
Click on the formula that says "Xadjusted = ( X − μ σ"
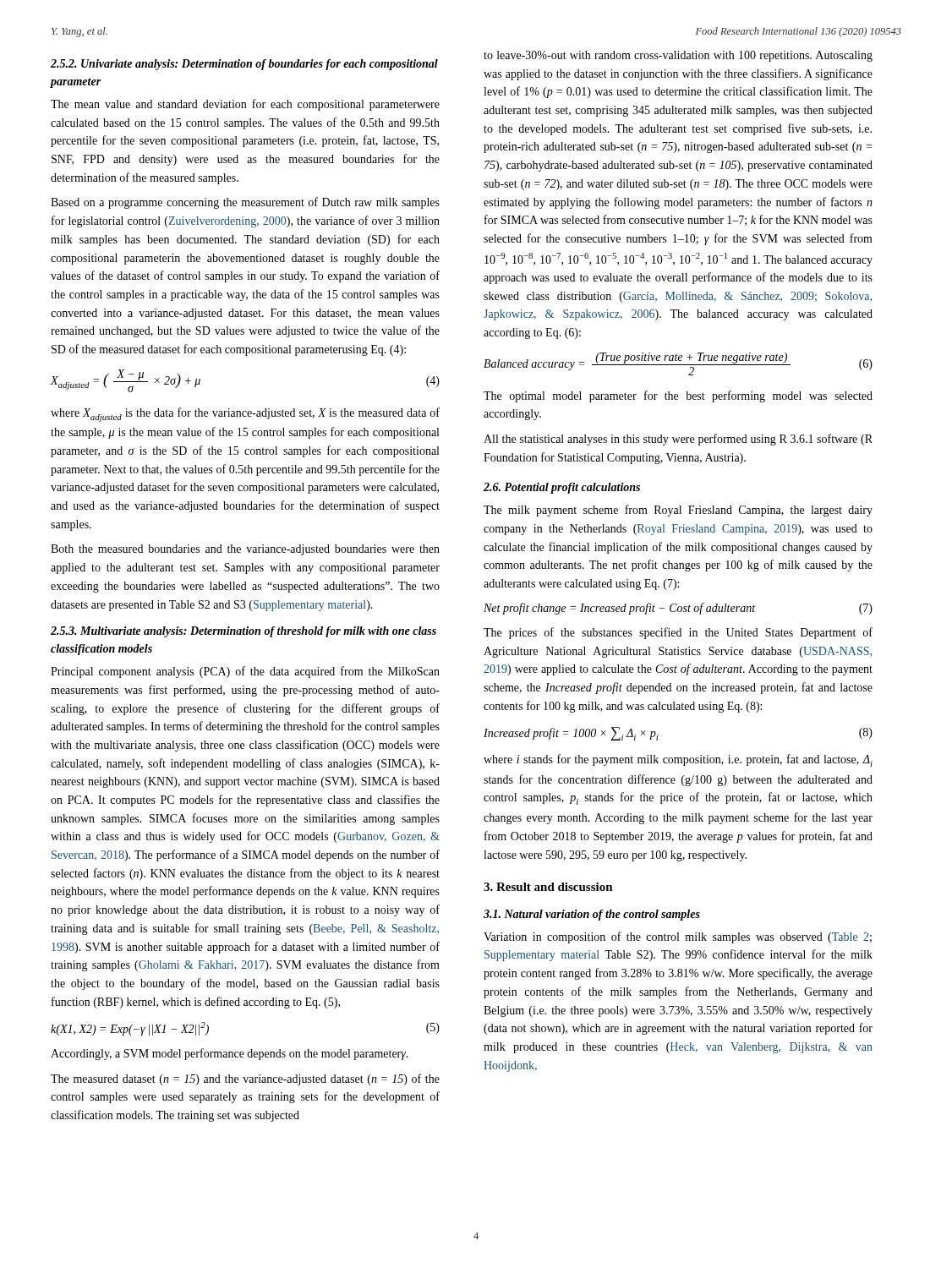point(131,382)
